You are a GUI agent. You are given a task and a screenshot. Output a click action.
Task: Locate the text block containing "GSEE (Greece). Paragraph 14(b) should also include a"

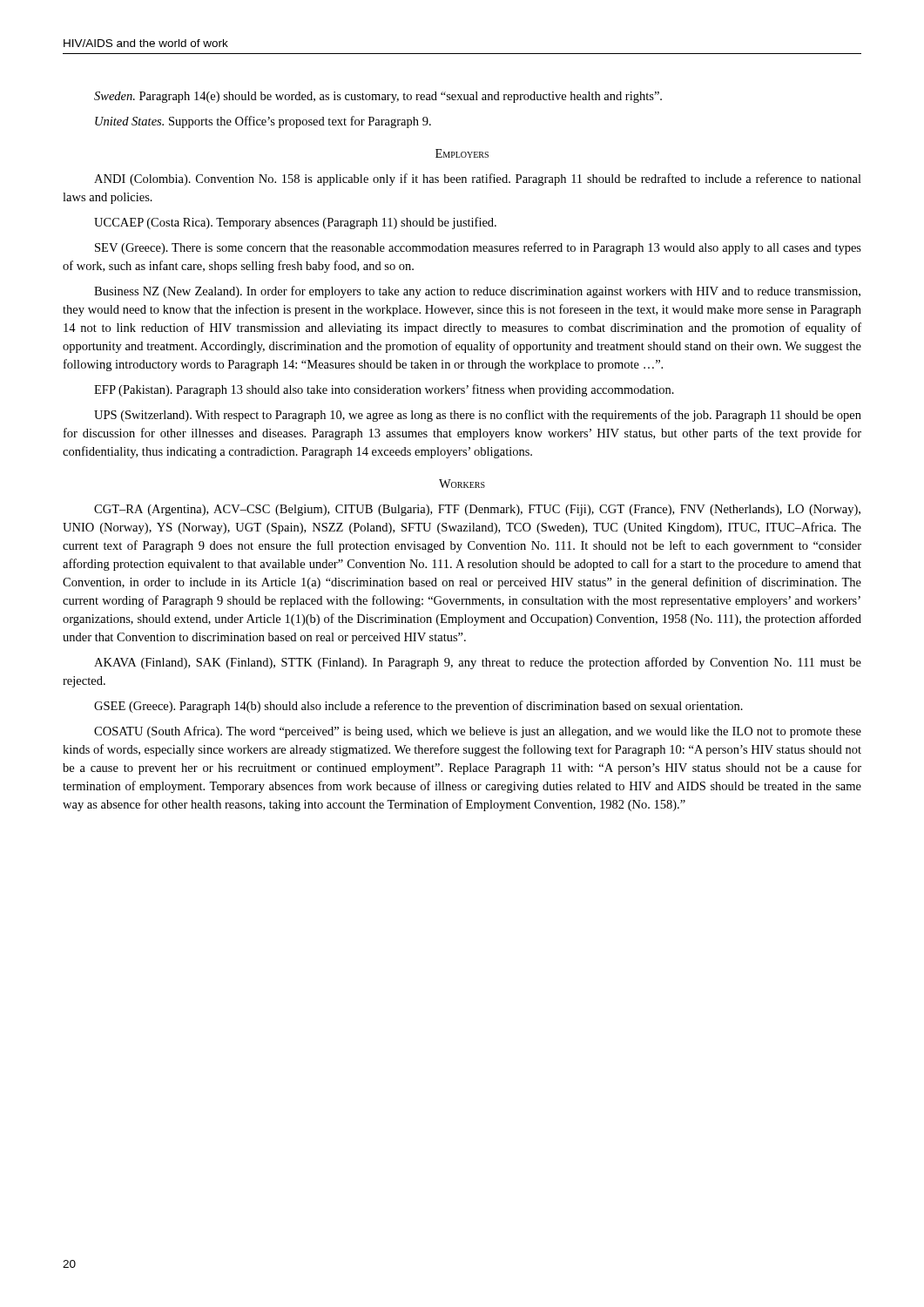pyautogui.click(x=462, y=707)
